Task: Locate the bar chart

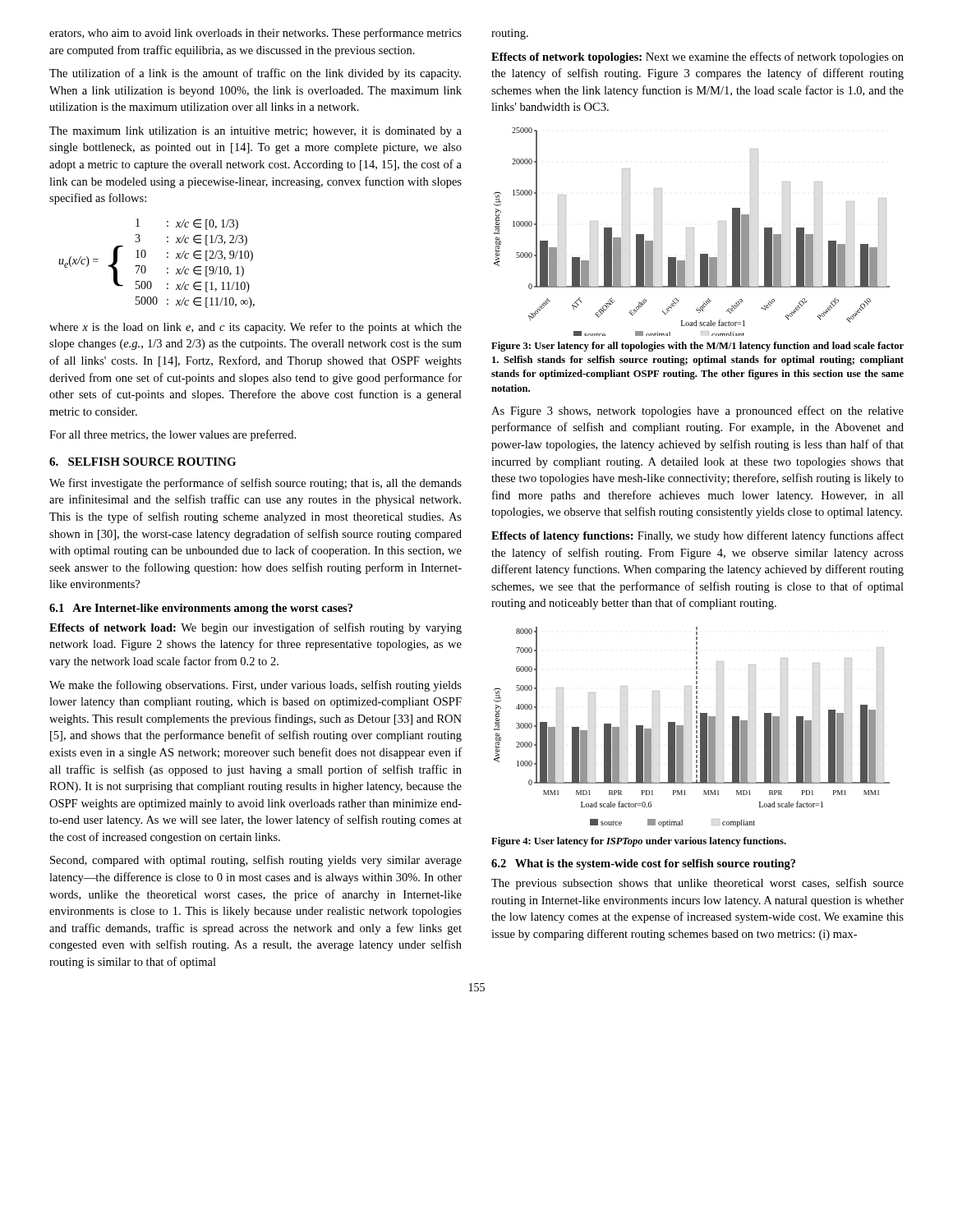Action: pos(698,229)
